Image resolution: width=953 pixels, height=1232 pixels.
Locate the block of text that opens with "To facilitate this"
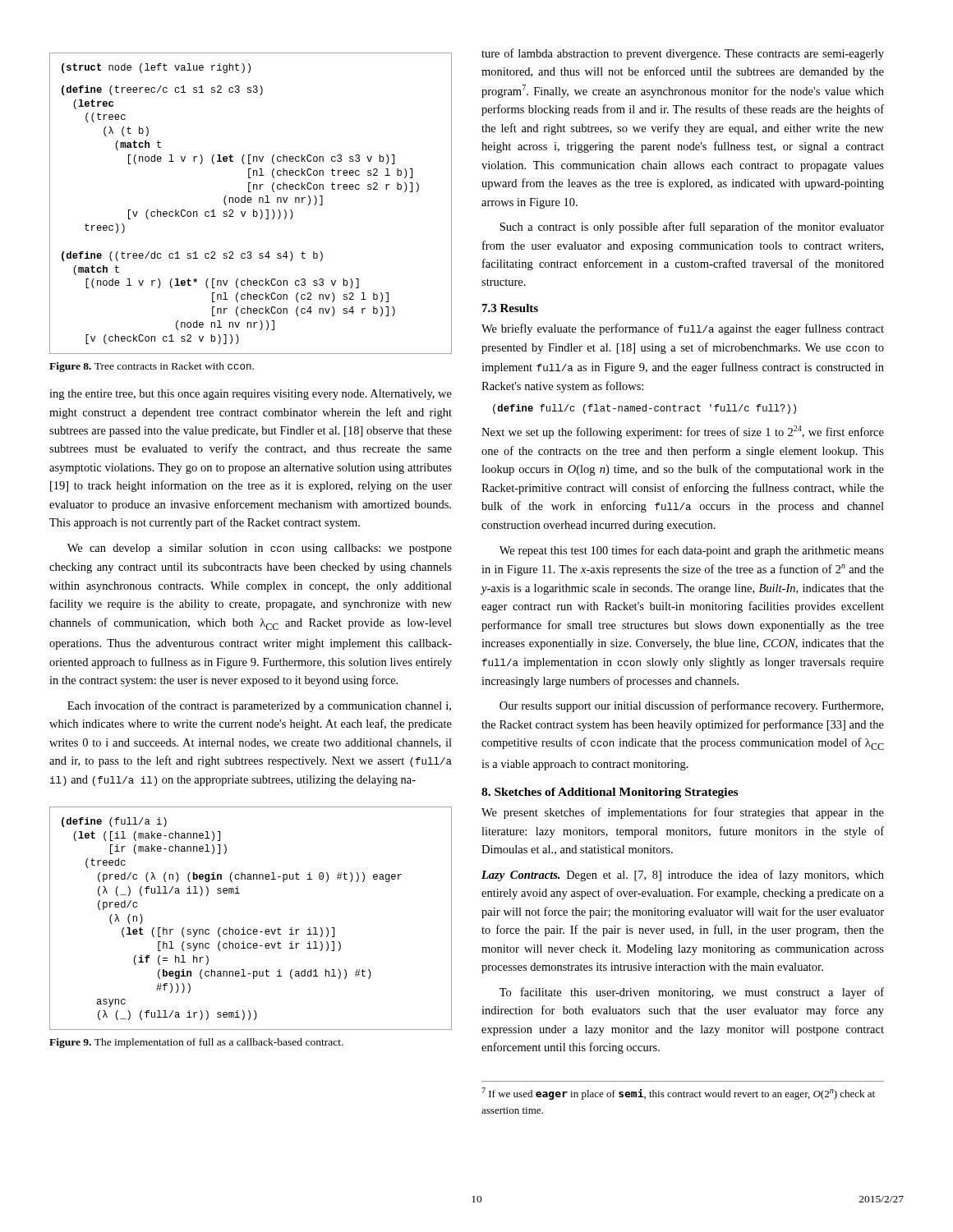coord(683,1020)
